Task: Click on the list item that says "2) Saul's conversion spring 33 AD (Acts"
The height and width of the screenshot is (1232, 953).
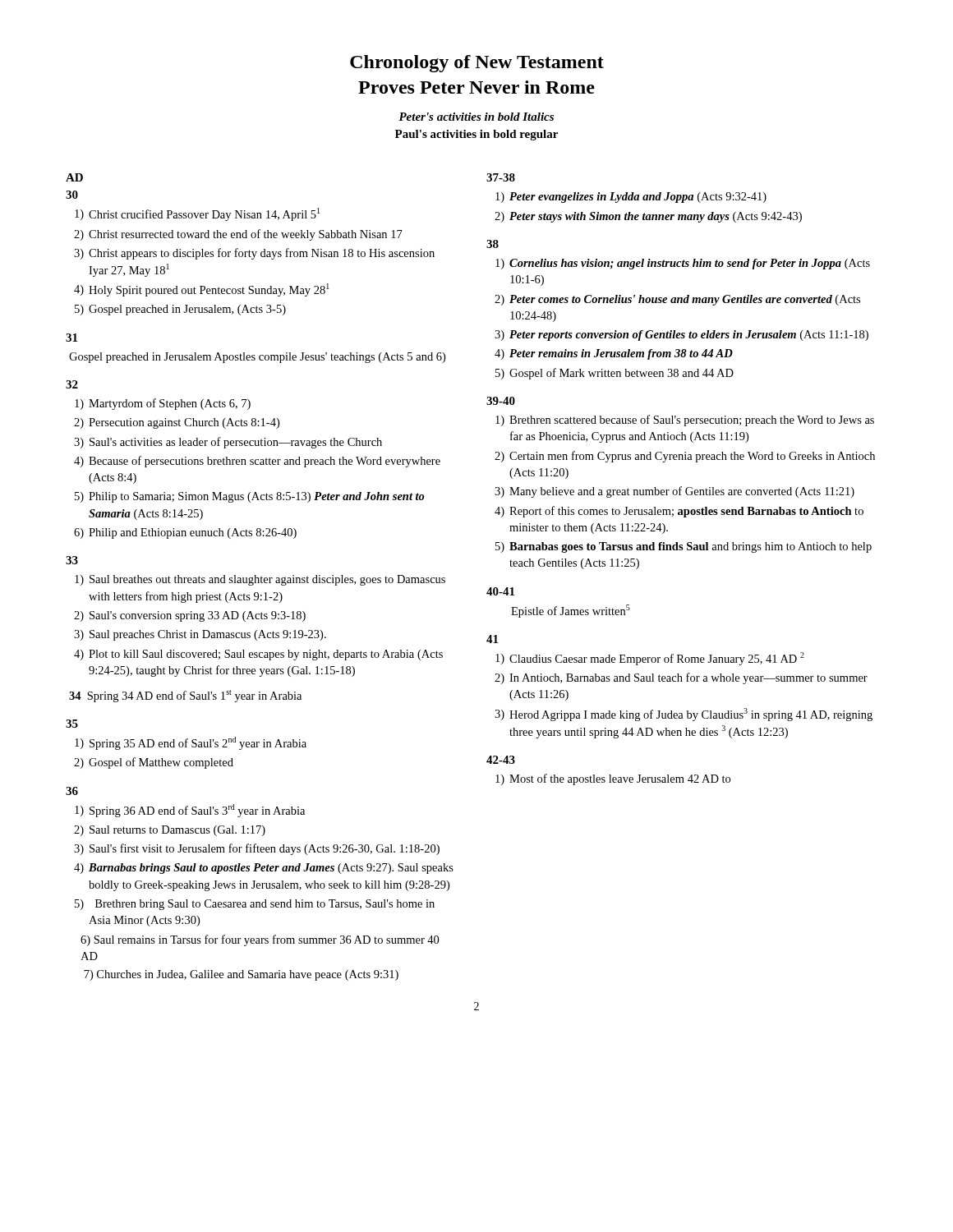Action: point(260,615)
